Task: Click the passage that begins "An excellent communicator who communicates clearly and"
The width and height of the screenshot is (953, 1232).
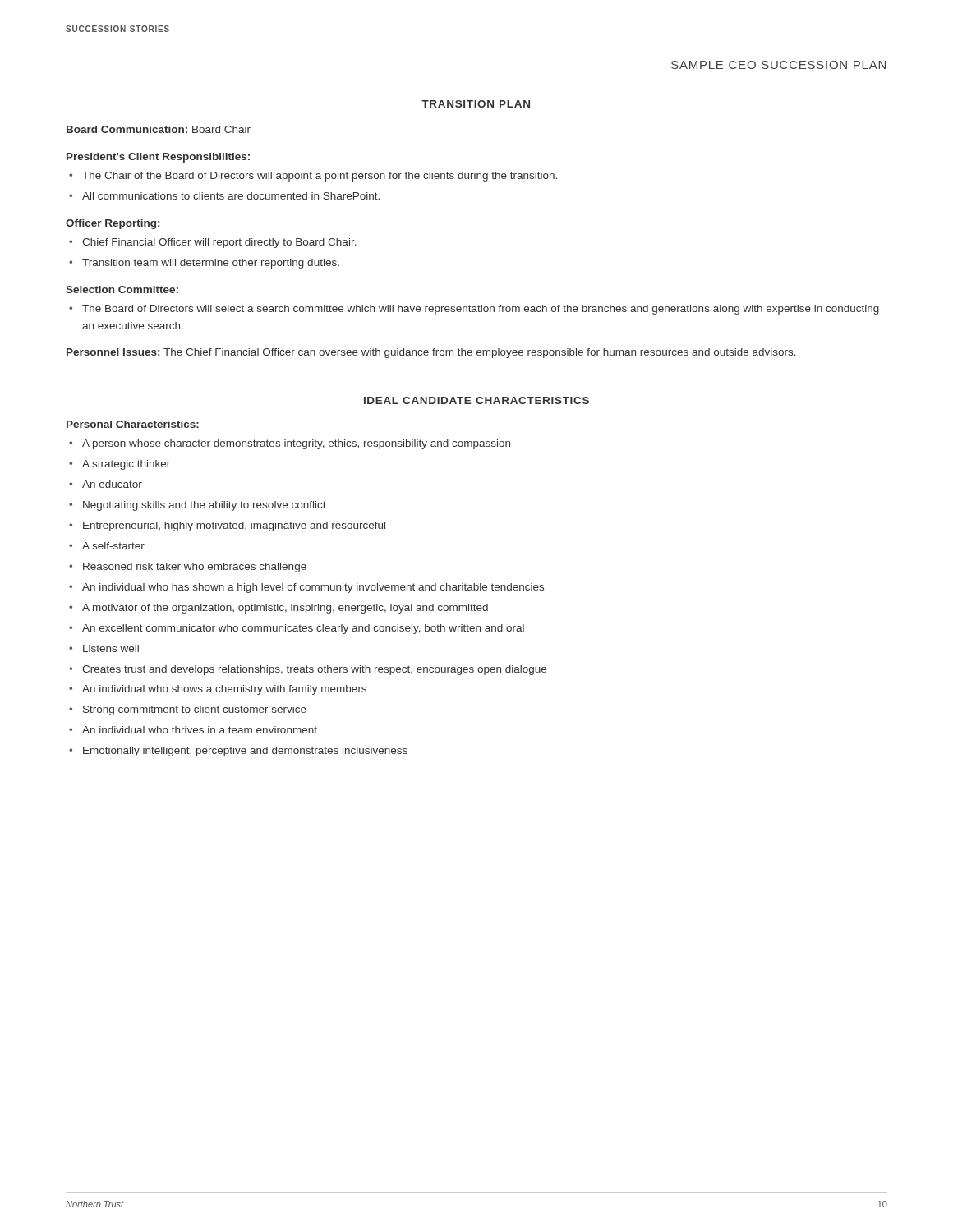Action: pos(303,628)
